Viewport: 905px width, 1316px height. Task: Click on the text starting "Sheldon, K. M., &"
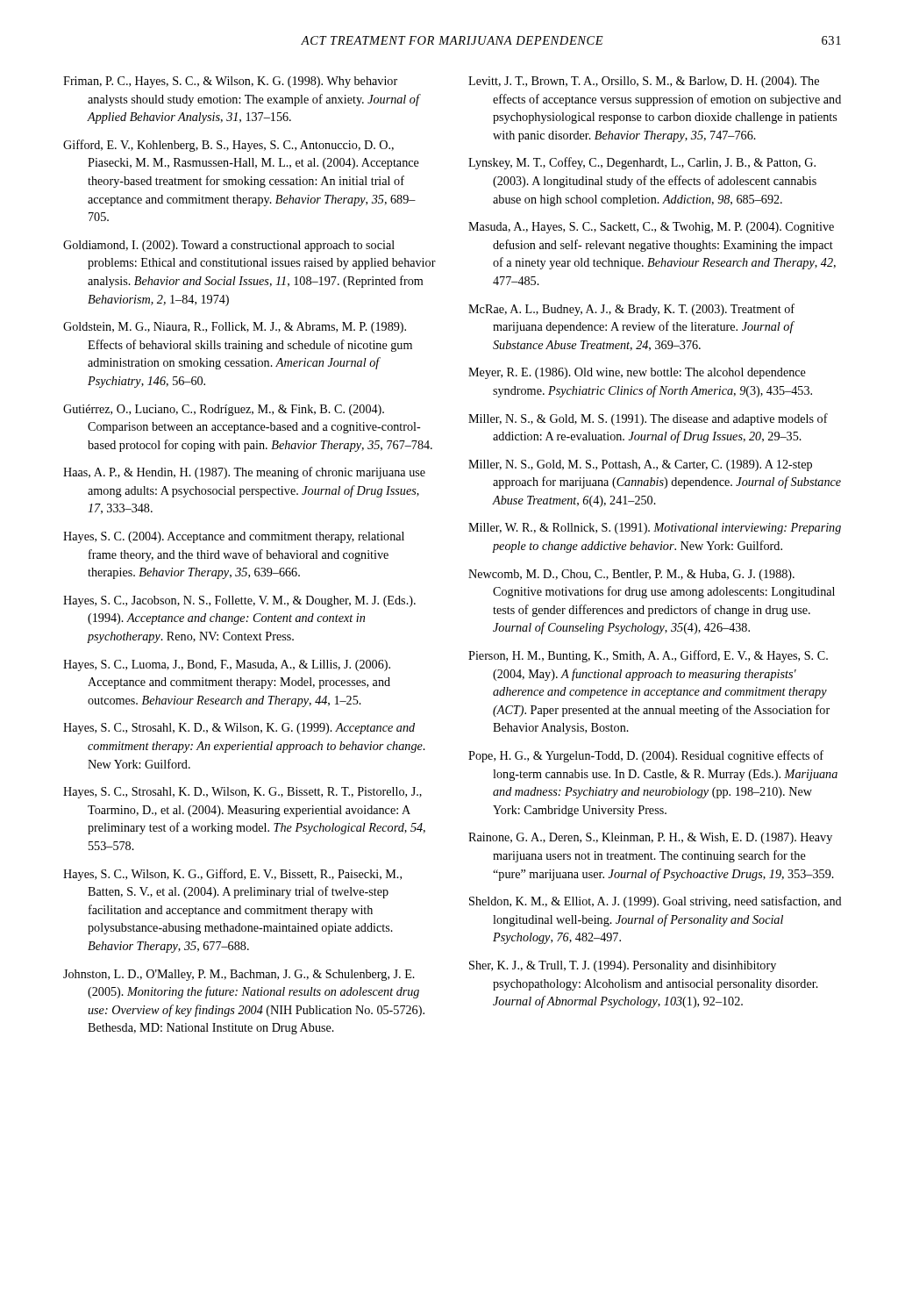655,919
